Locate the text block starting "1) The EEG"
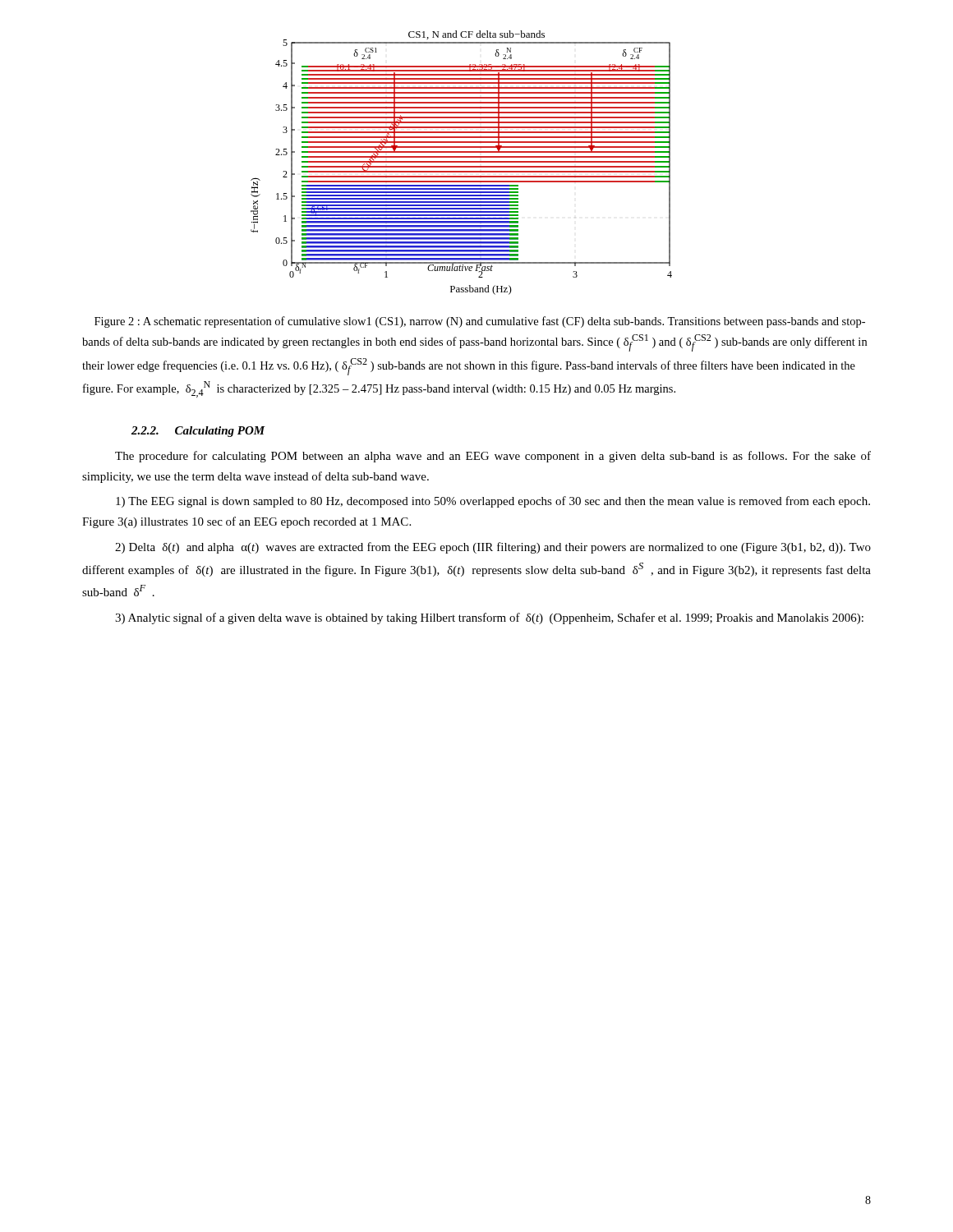Screen dimensions: 1232x953 pyautogui.click(x=476, y=511)
